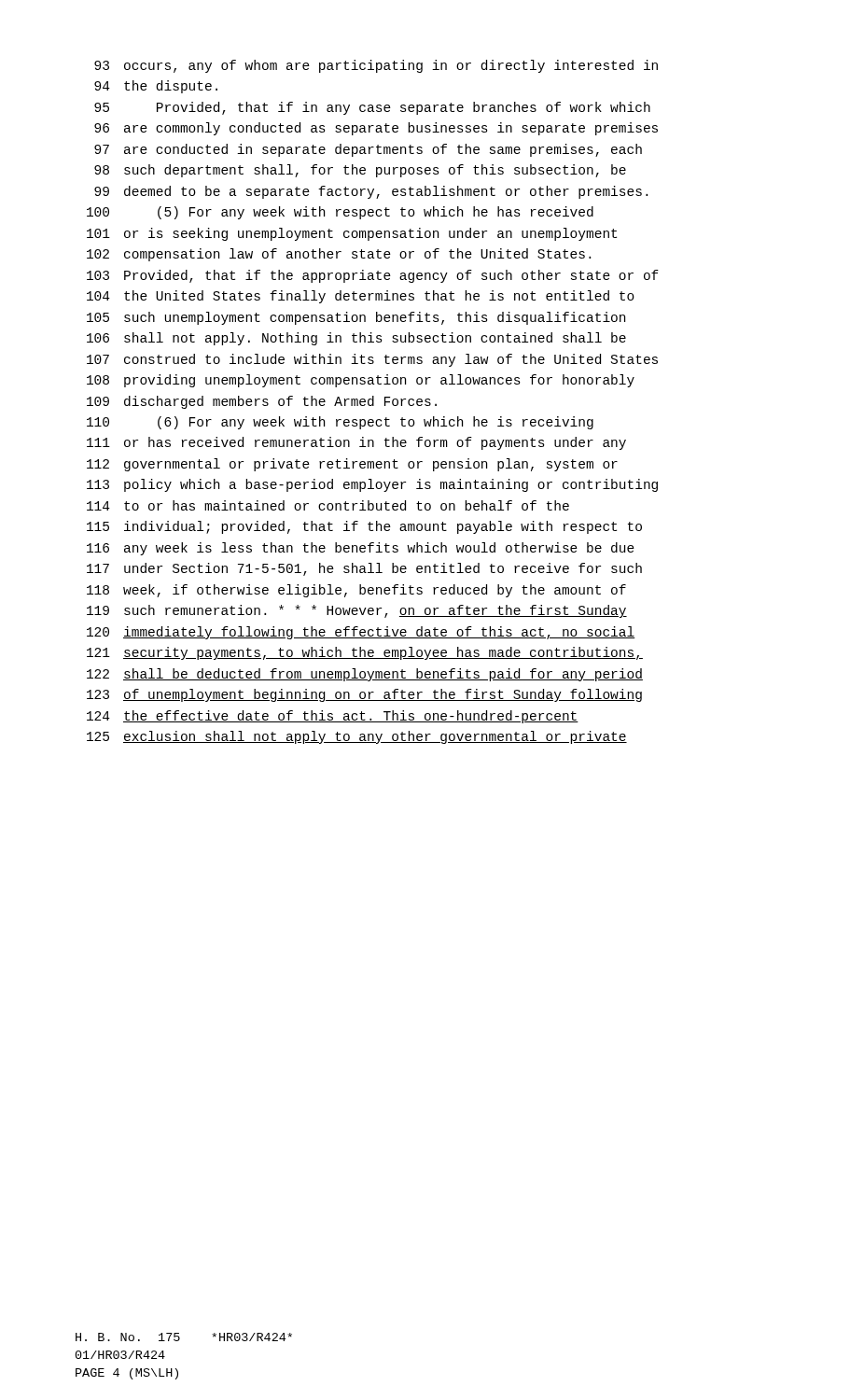Image resolution: width=850 pixels, height=1400 pixels.
Task: Point to the block beginning "93occurs, any of whom are participating"
Action: tap(430, 402)
